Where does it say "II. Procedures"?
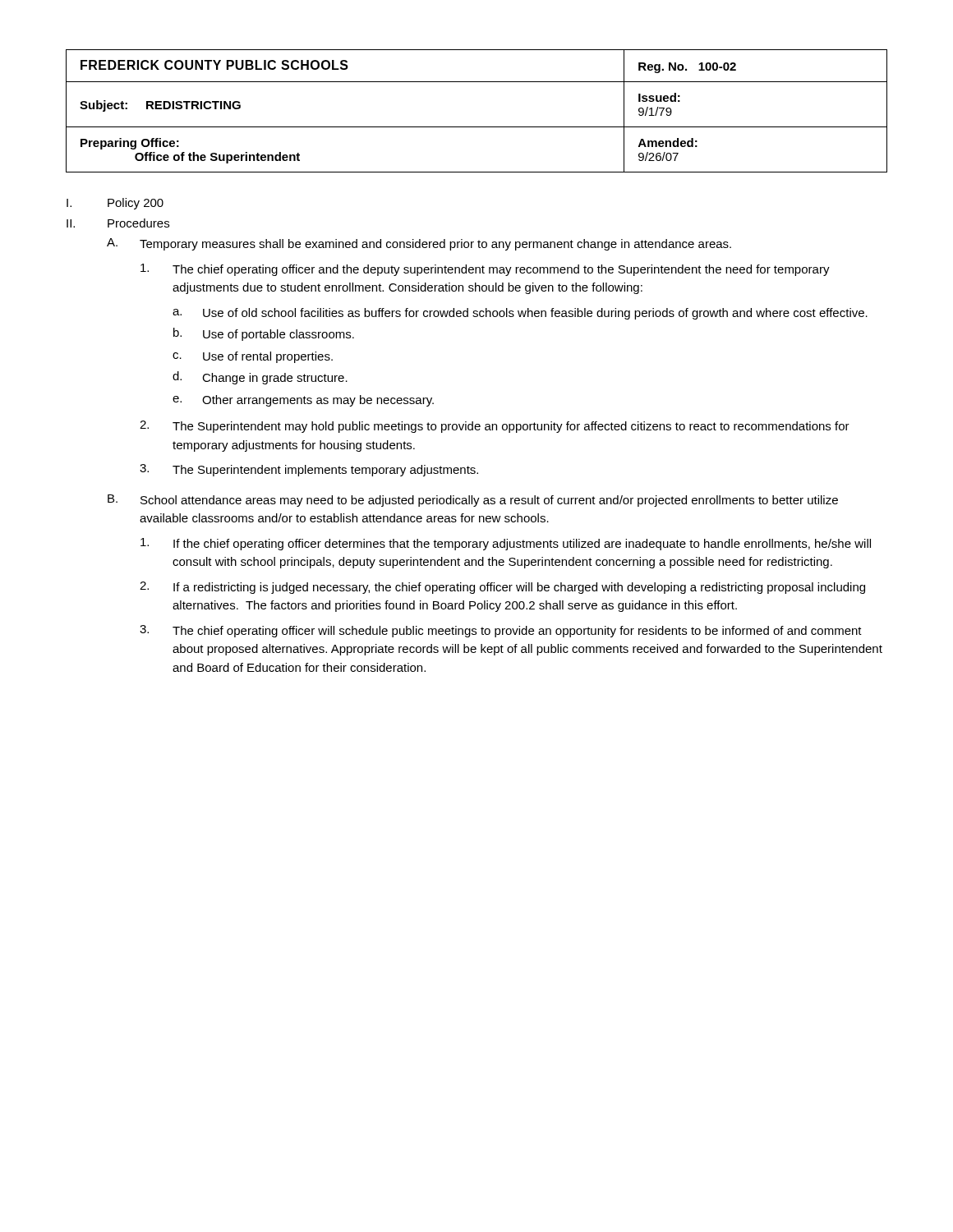This screenshot has width=953, height=1232. click(x=118, y=223)
